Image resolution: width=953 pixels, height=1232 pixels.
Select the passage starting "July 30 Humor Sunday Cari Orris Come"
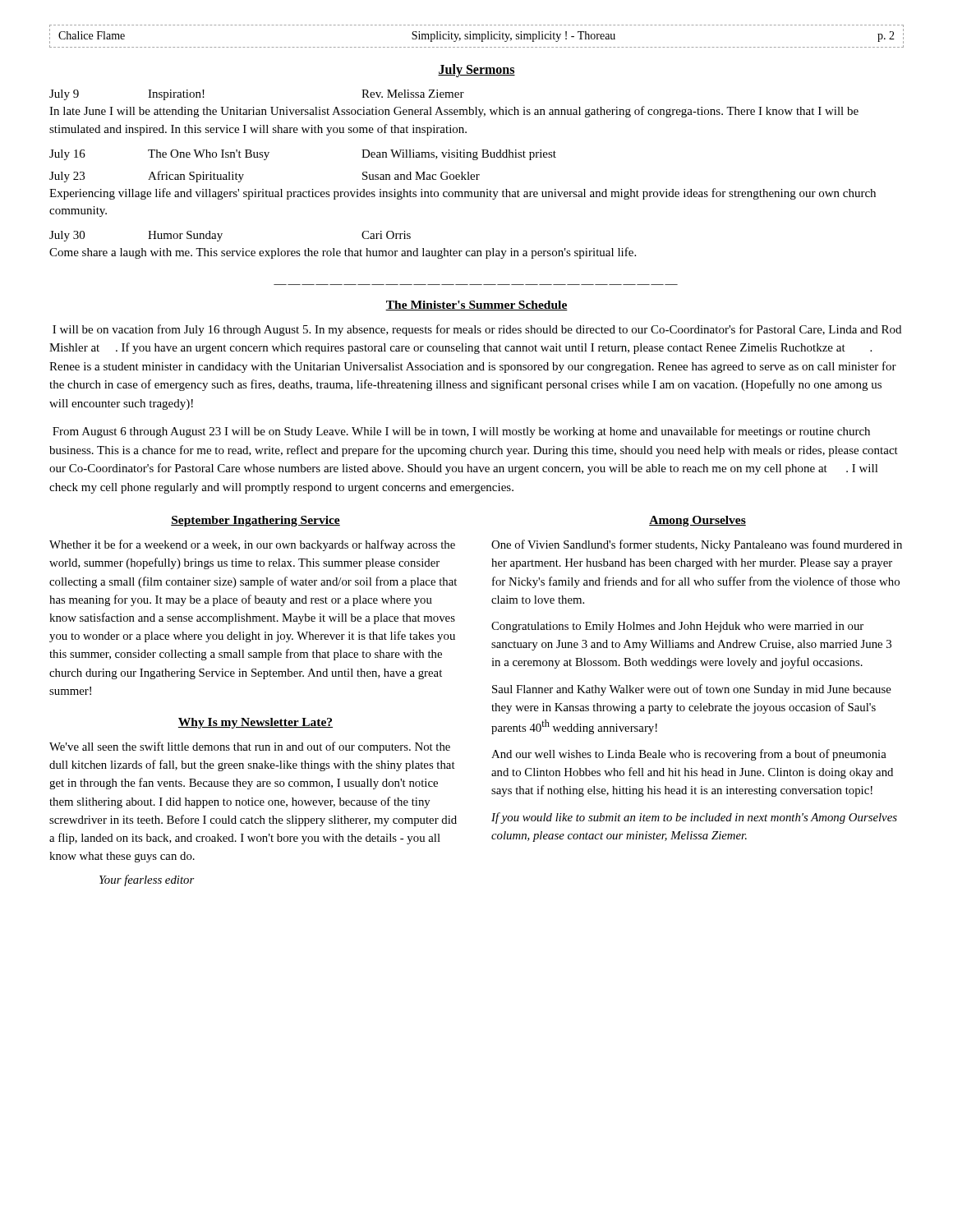[476, 245]
